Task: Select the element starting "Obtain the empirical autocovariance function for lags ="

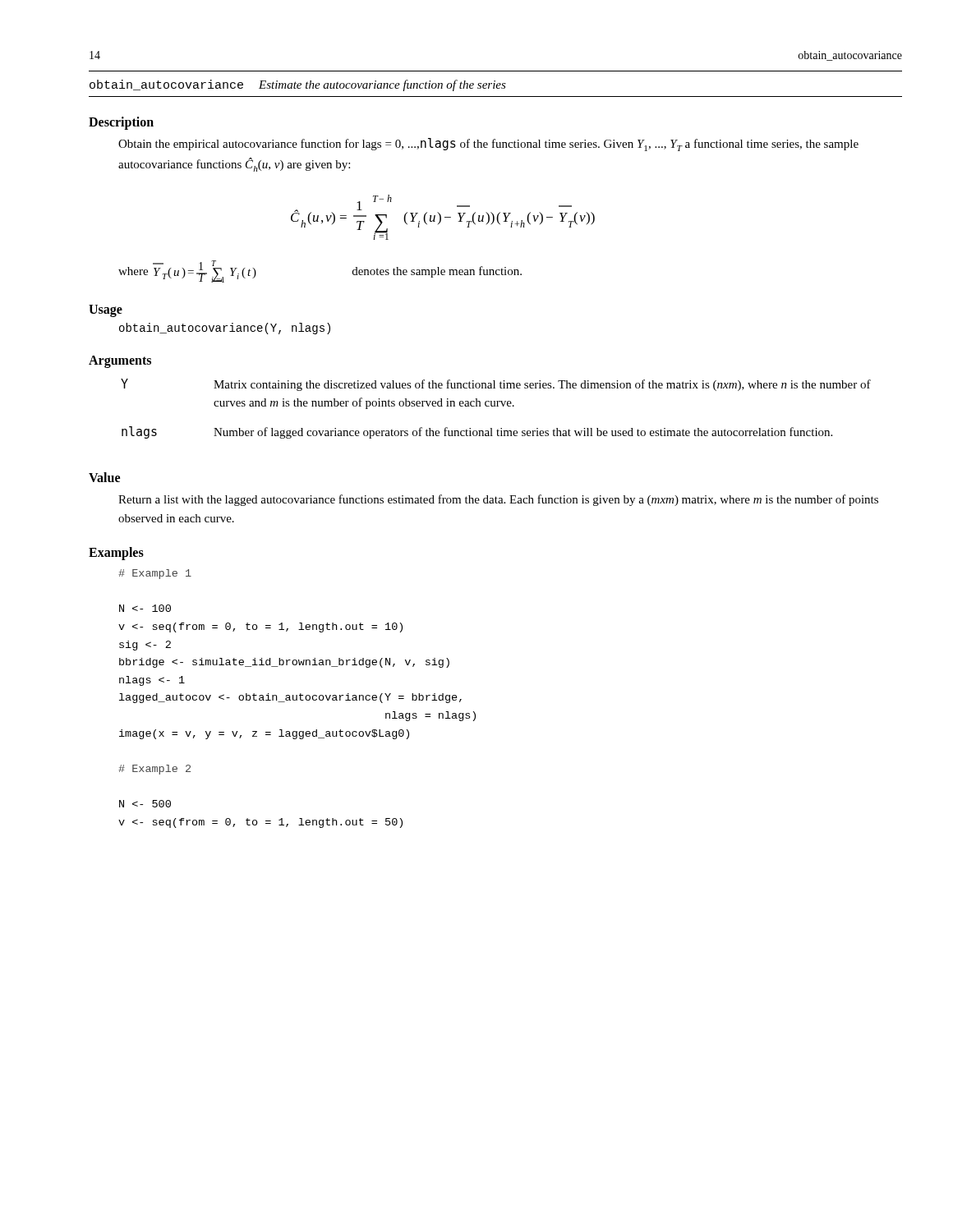Action: coord(488,155)
